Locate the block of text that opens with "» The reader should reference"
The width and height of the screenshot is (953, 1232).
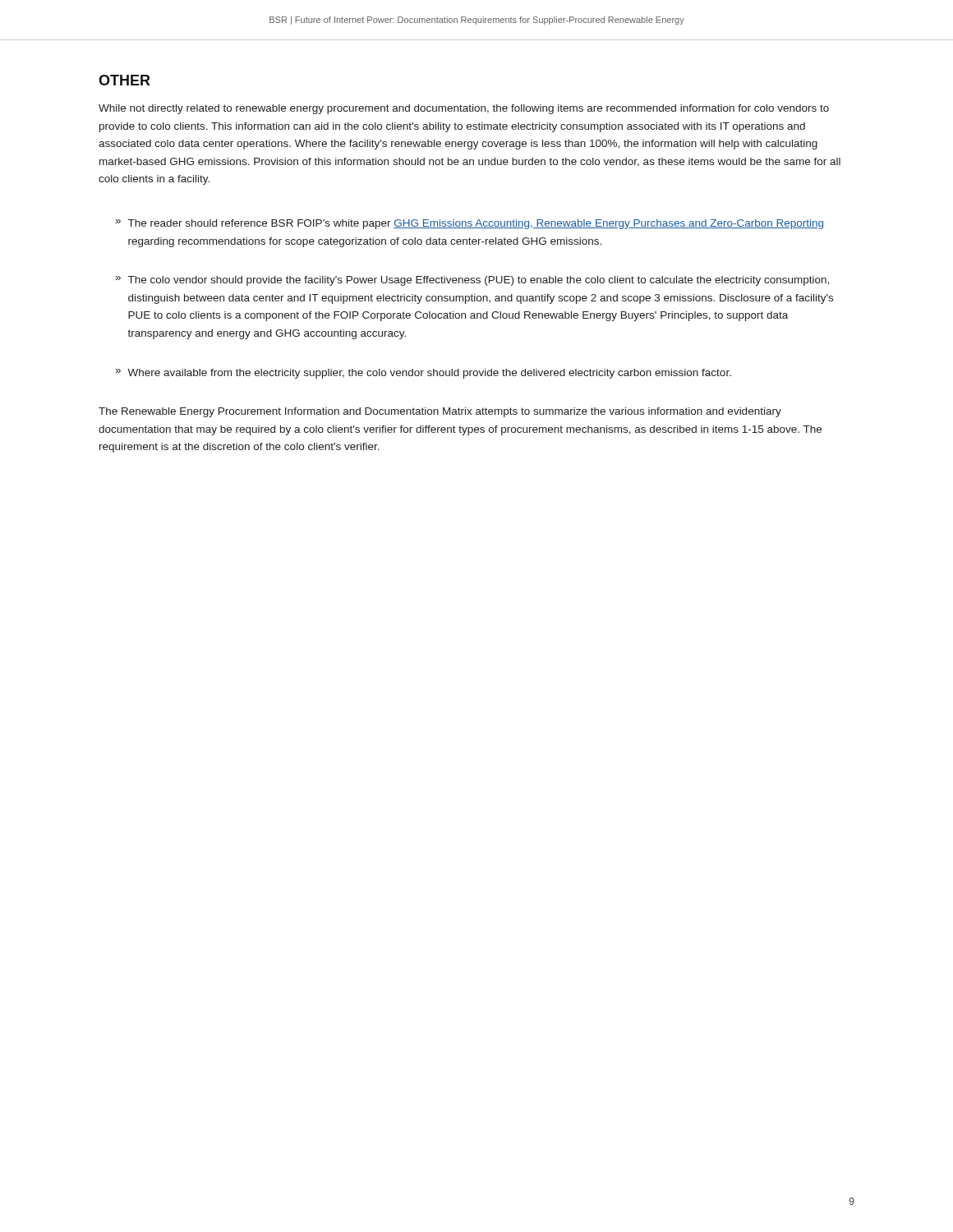[x=485, y=232]
